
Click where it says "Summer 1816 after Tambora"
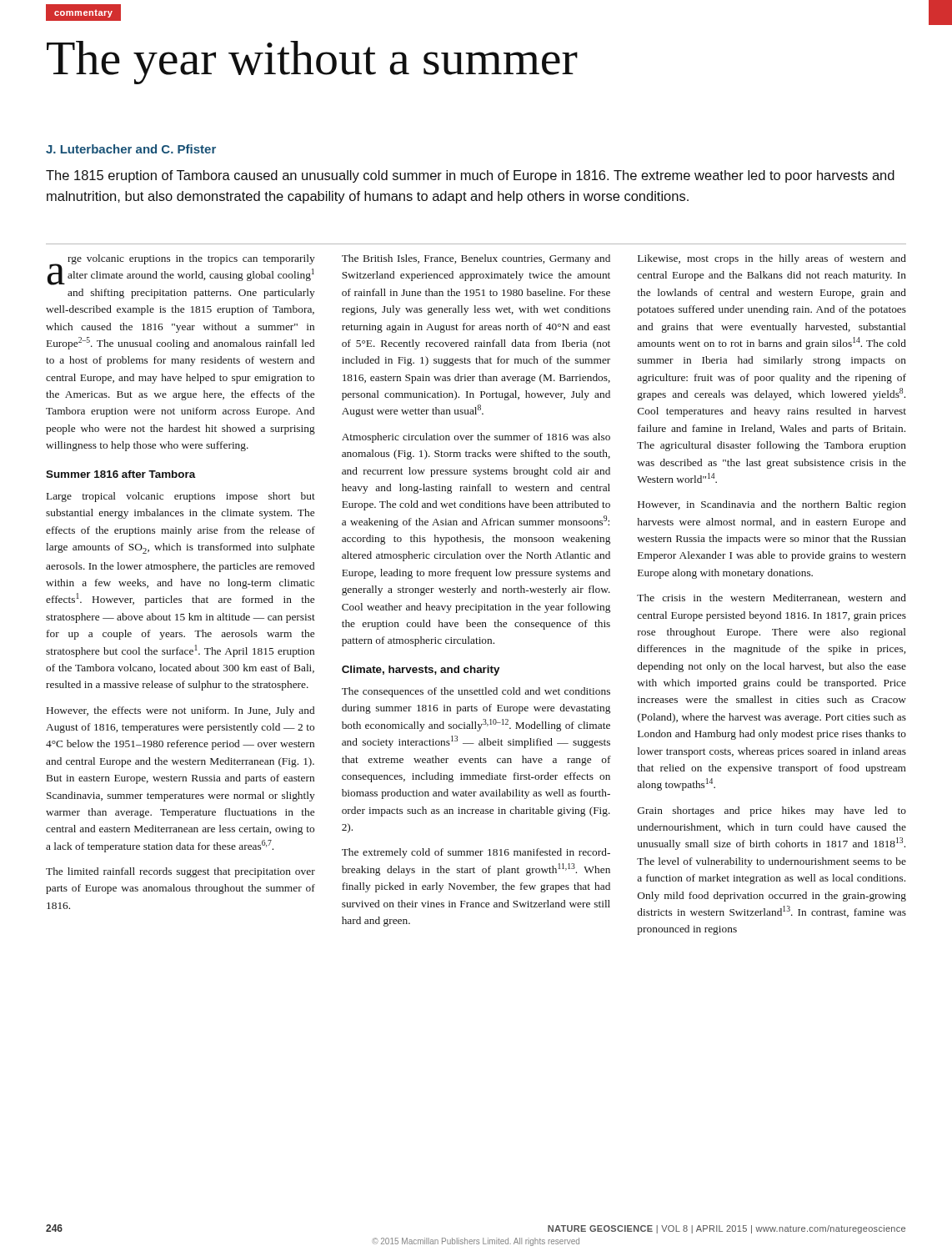pyautogui.click(x=121, y=474)
